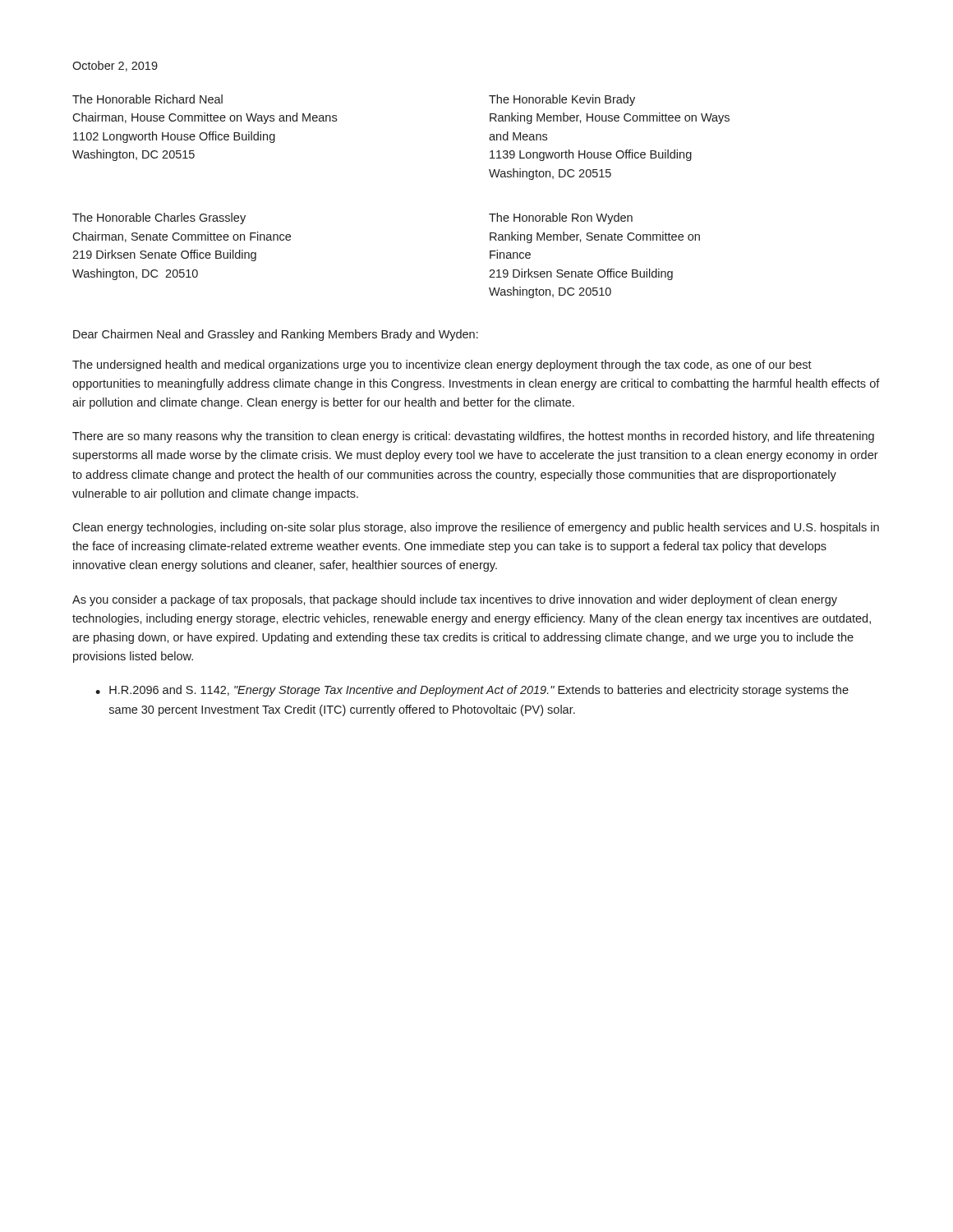Screen dimensions: 1232x953
Task: Click on the text block that says "The Honorable Ron Wyden Ranking Member, Senate"
Action: [561, 218]
